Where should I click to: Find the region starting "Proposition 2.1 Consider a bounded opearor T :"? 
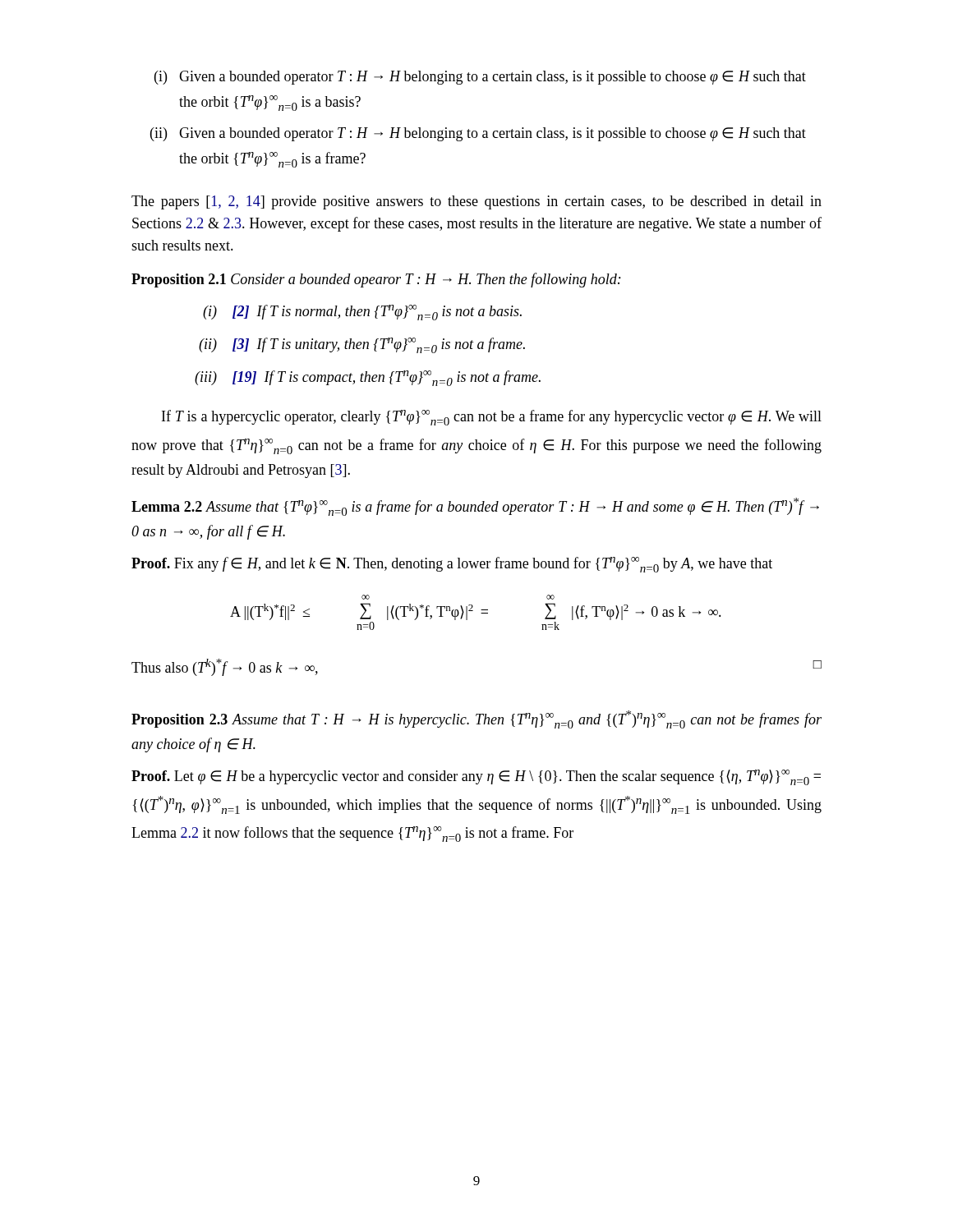coord(476,280)
